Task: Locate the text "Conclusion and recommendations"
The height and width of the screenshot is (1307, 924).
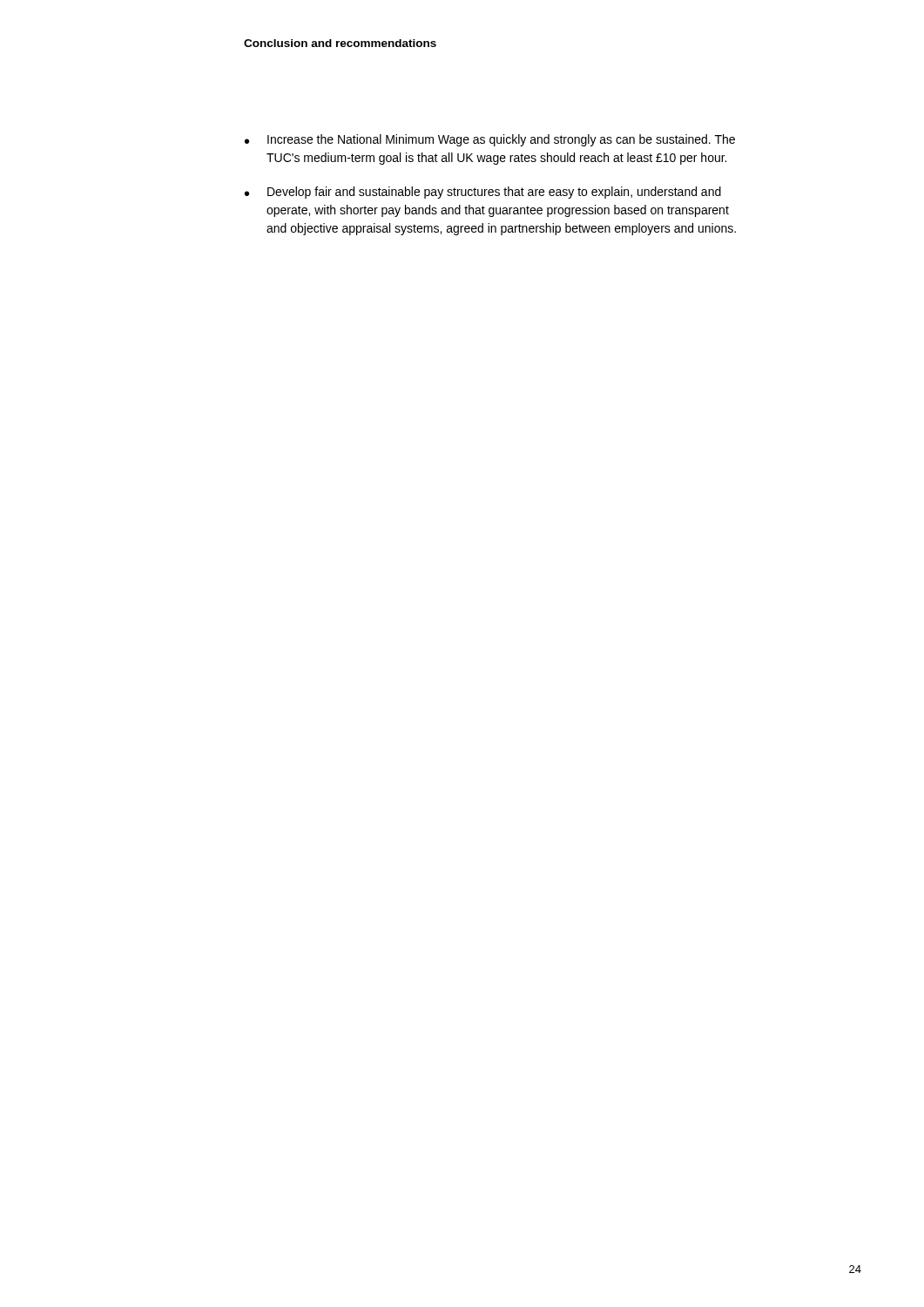Action: tap(340, 43)
